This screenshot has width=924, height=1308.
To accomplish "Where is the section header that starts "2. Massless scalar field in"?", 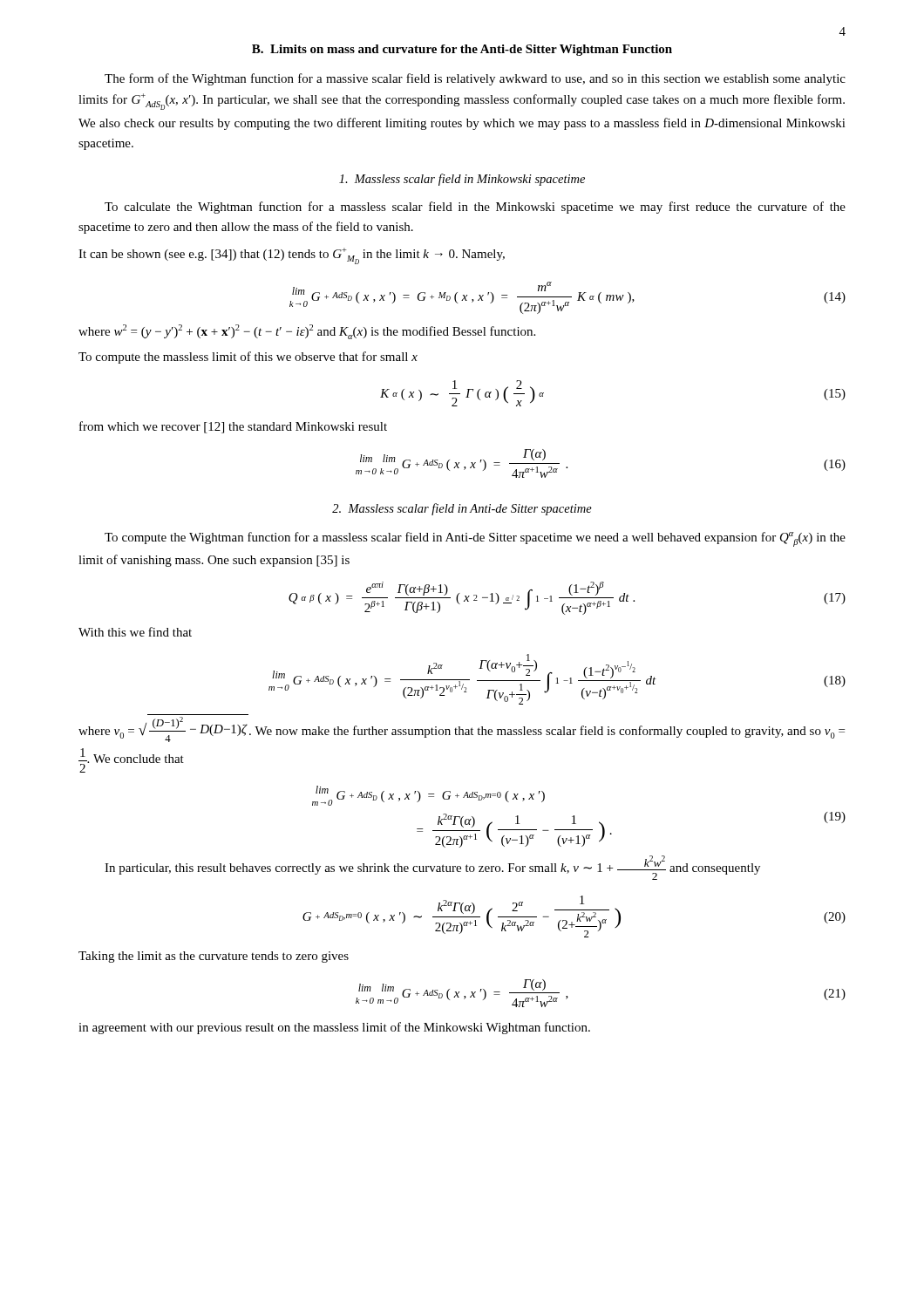I will click(x=462, y=509).
